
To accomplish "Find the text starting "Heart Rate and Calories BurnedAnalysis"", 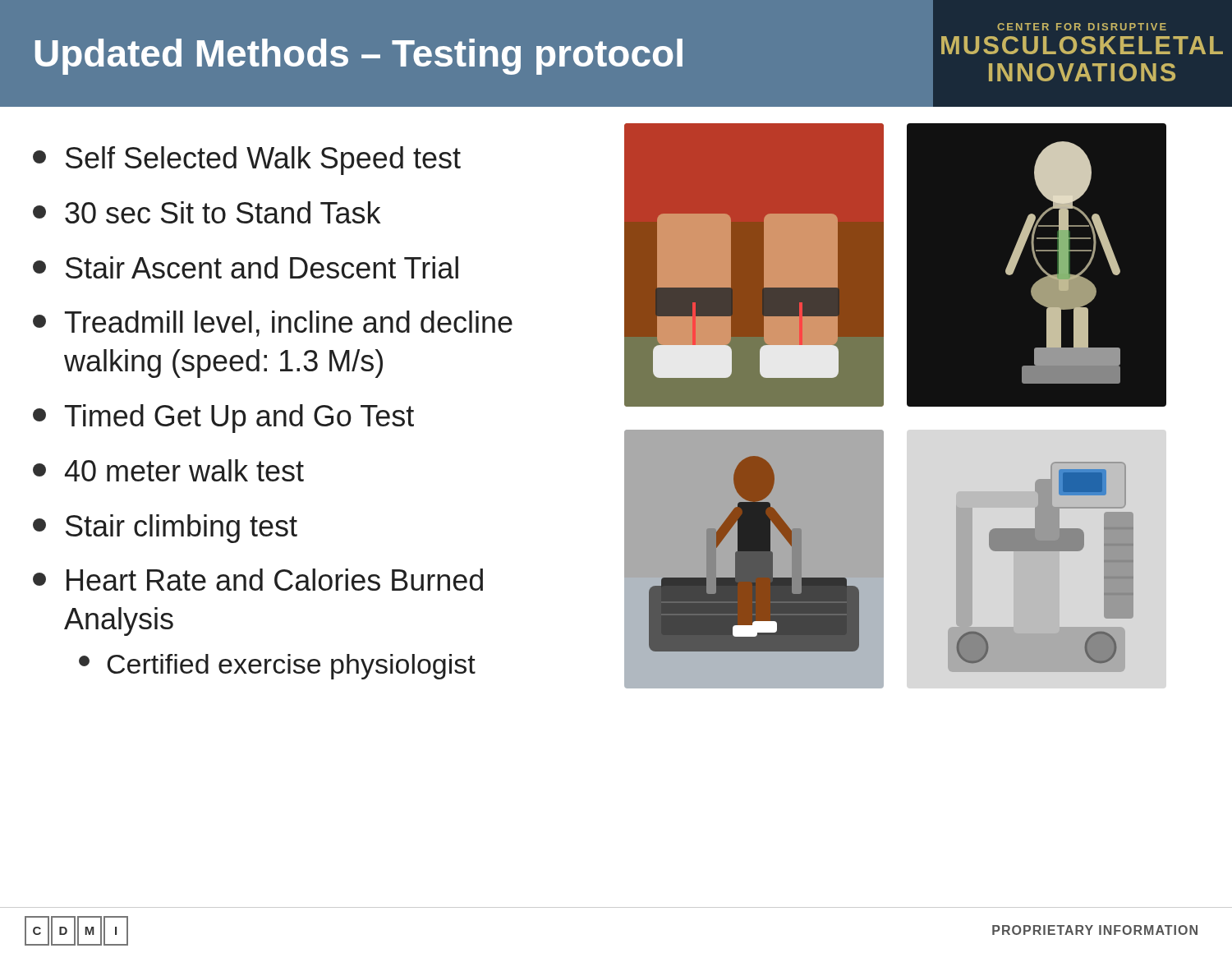I will tap(259, 601).
